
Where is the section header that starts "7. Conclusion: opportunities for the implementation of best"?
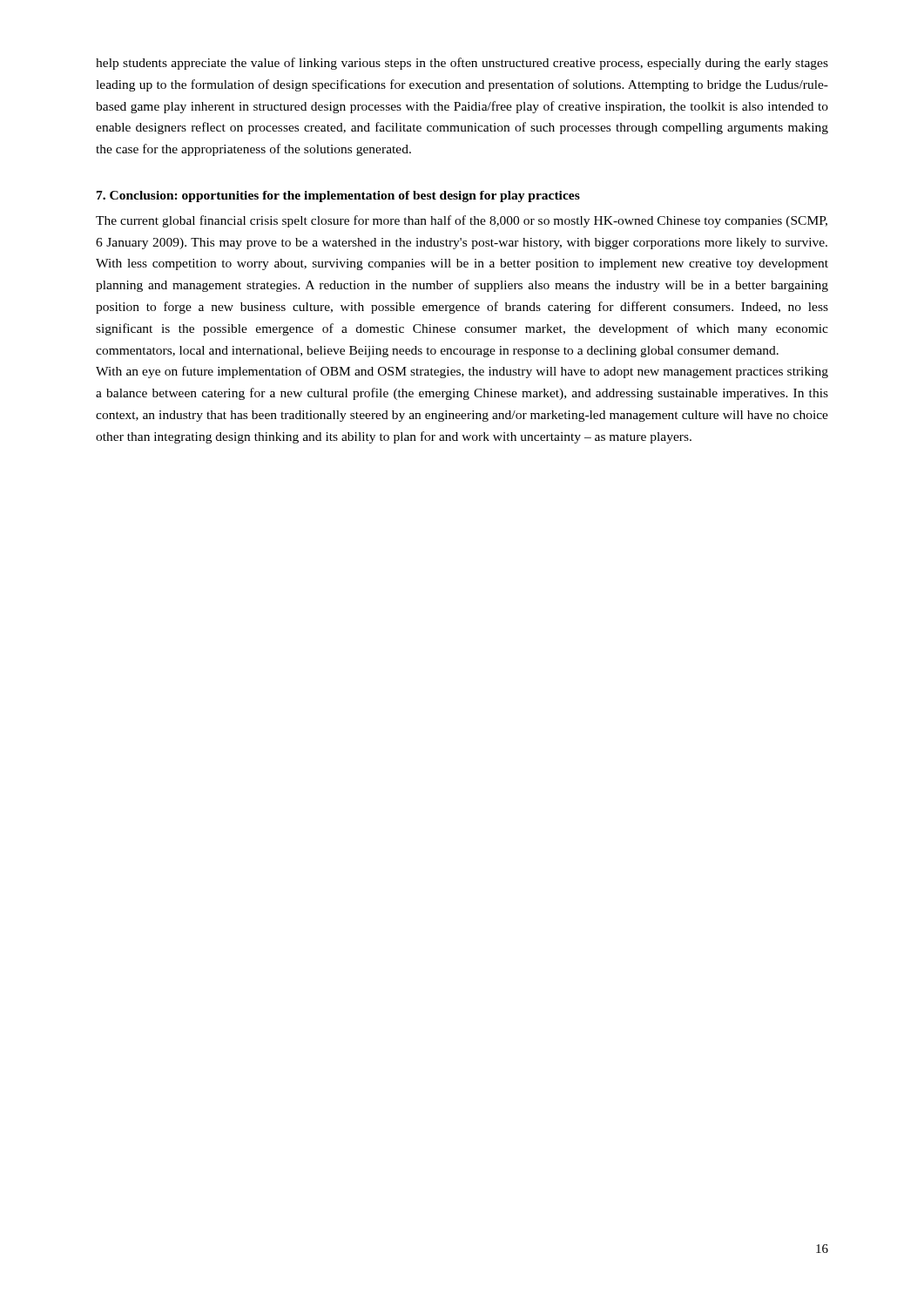(338, 195)
